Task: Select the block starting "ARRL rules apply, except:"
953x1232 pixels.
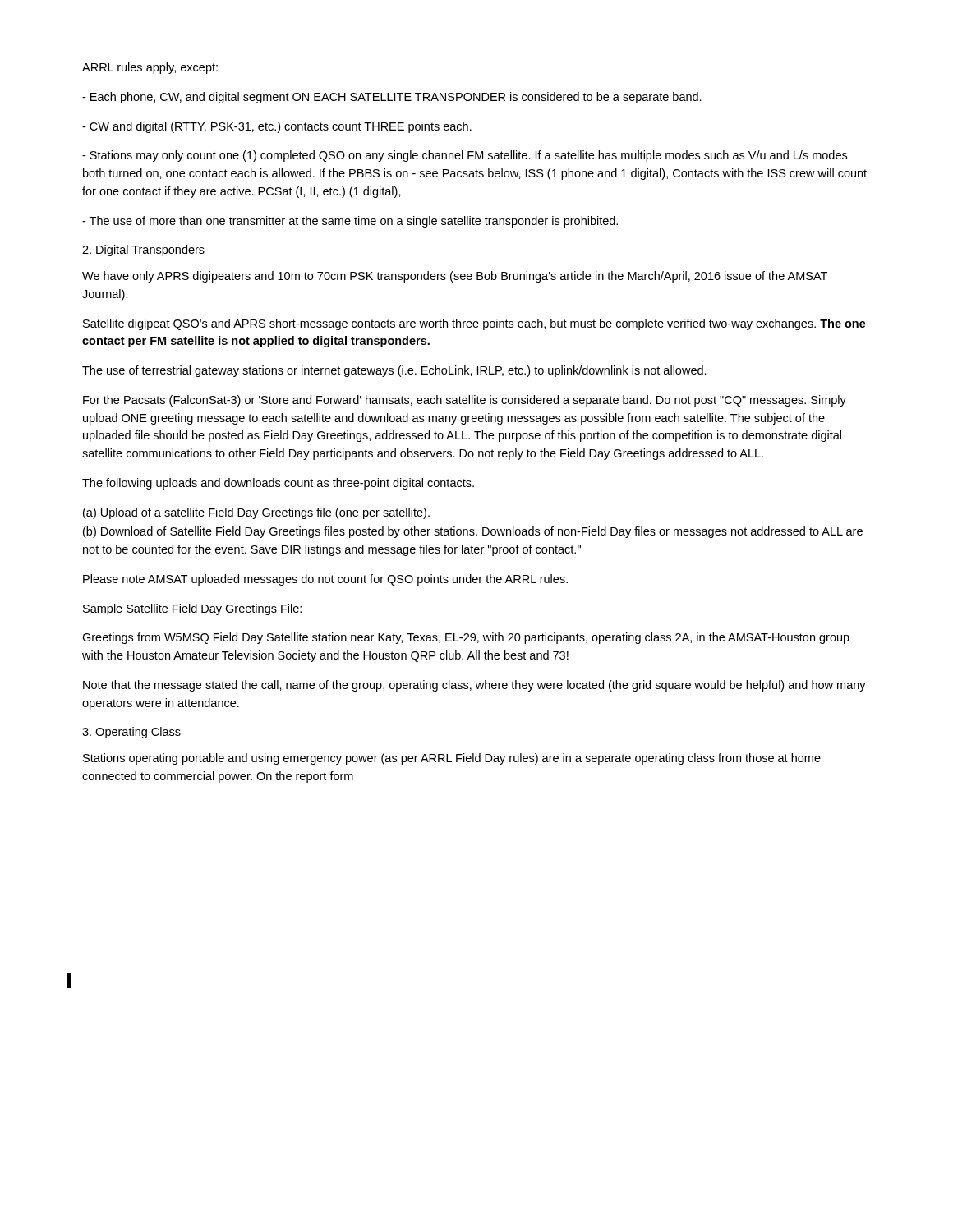Action: [150, 67]
